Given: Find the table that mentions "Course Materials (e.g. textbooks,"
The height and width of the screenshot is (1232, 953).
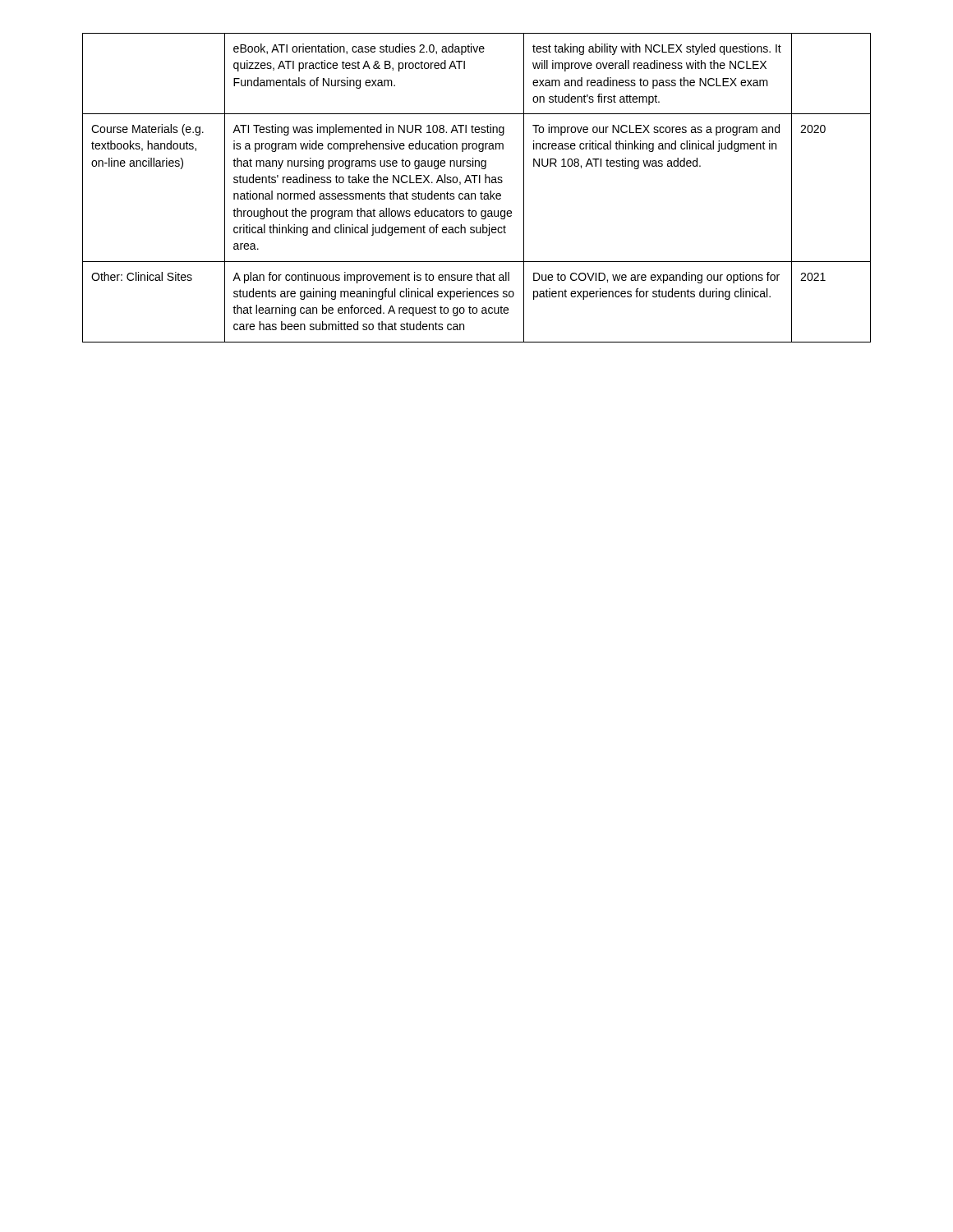Looking at the screenshot, I should (x=476, y=188).
